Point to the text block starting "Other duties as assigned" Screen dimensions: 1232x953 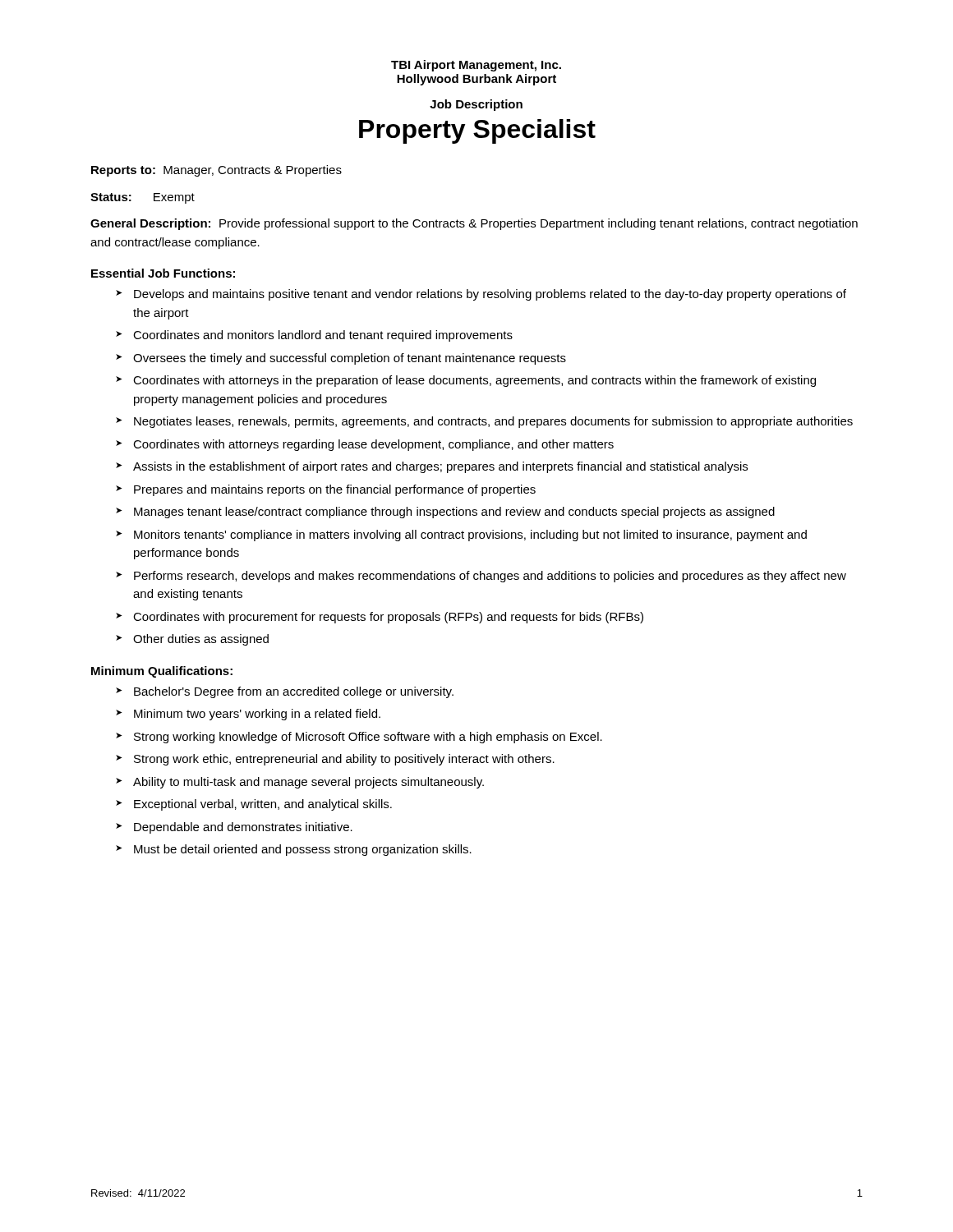(201, 639)
